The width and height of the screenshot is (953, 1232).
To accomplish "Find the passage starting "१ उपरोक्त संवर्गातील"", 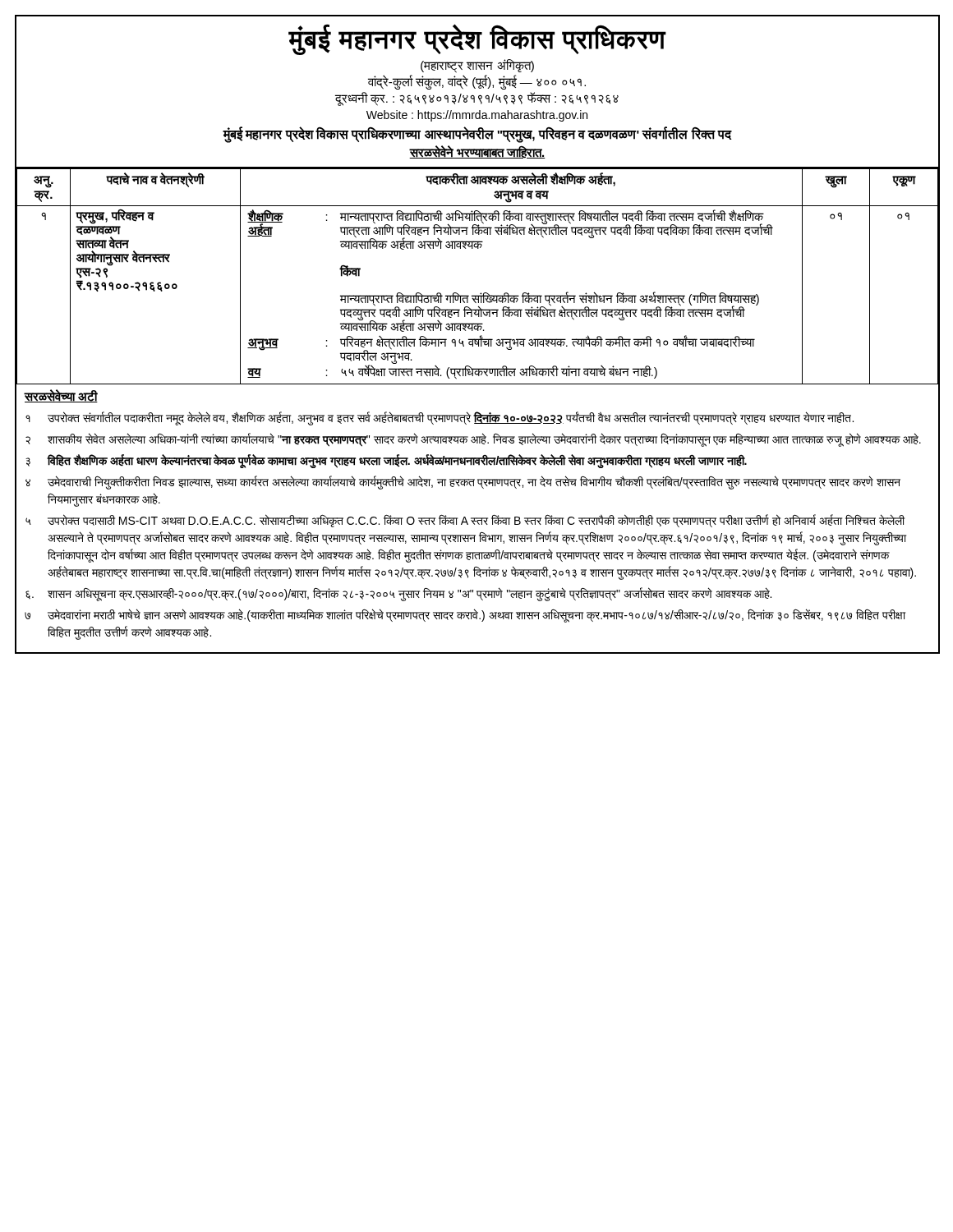I will pyautogui.click(x=477, y=418).
